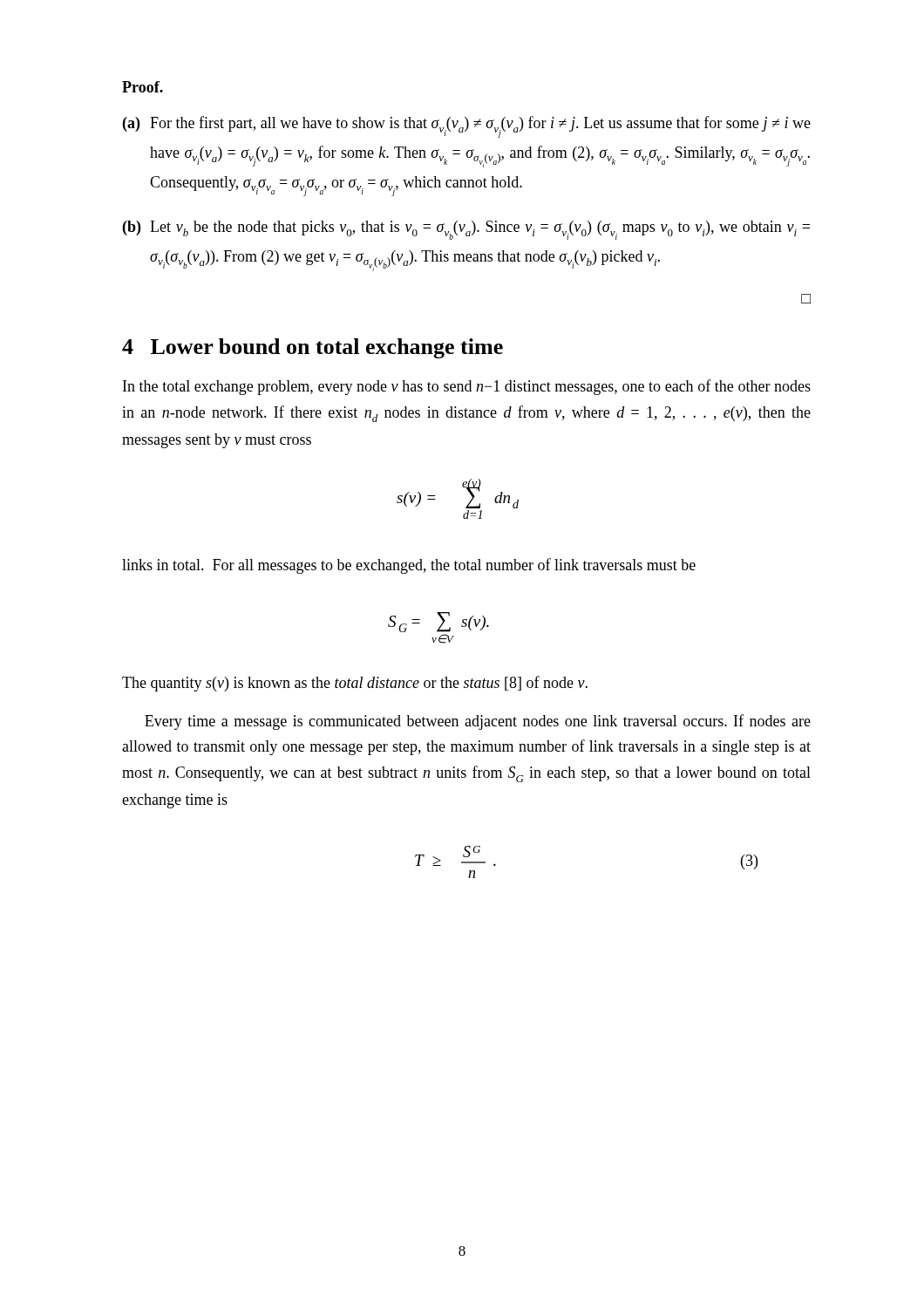
Task: Click on the formula that says "s(v) = e(v)"
Action: (466, 501)
